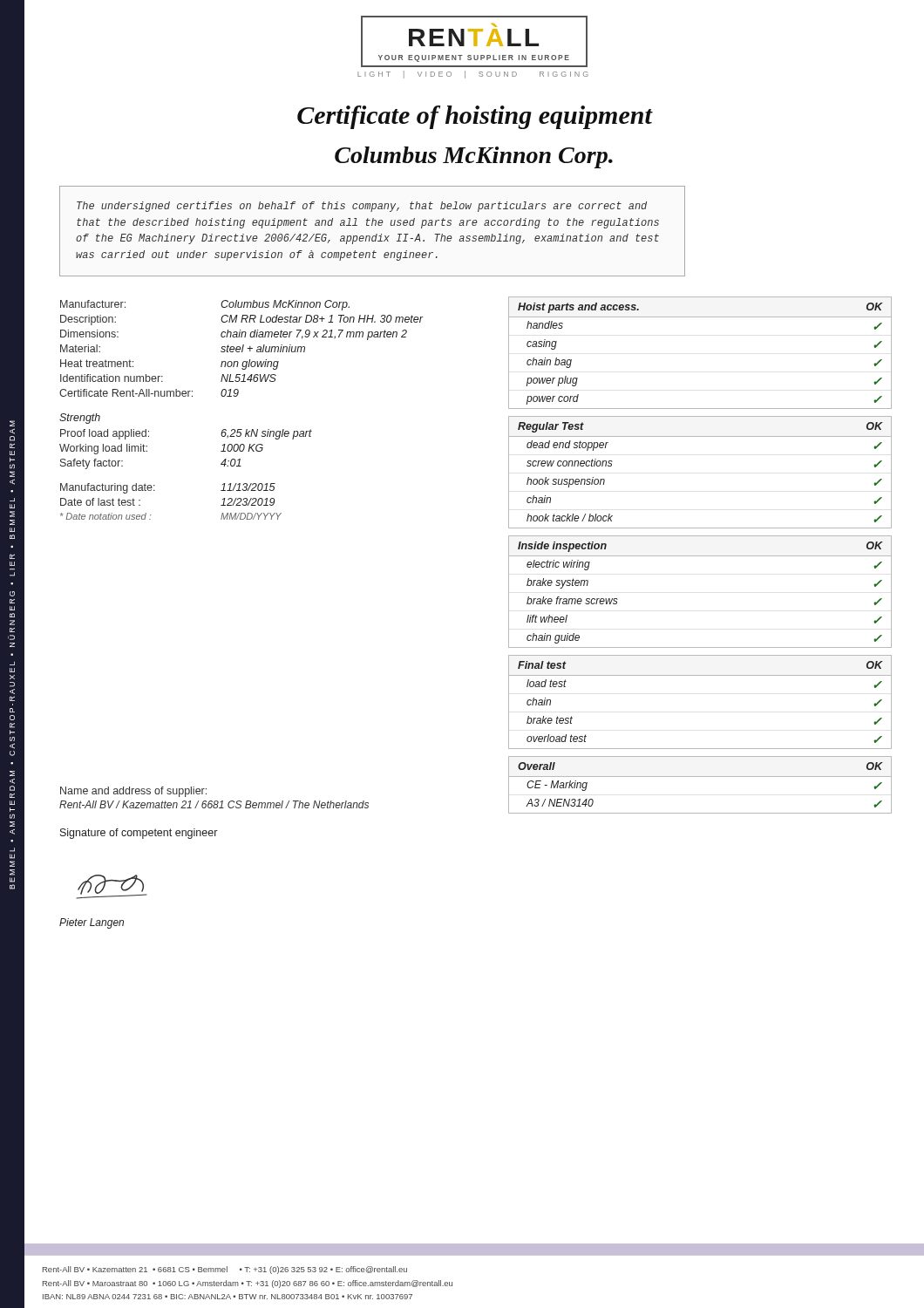Point to the text starting "Certificate of hoisting equipment"

474,115
